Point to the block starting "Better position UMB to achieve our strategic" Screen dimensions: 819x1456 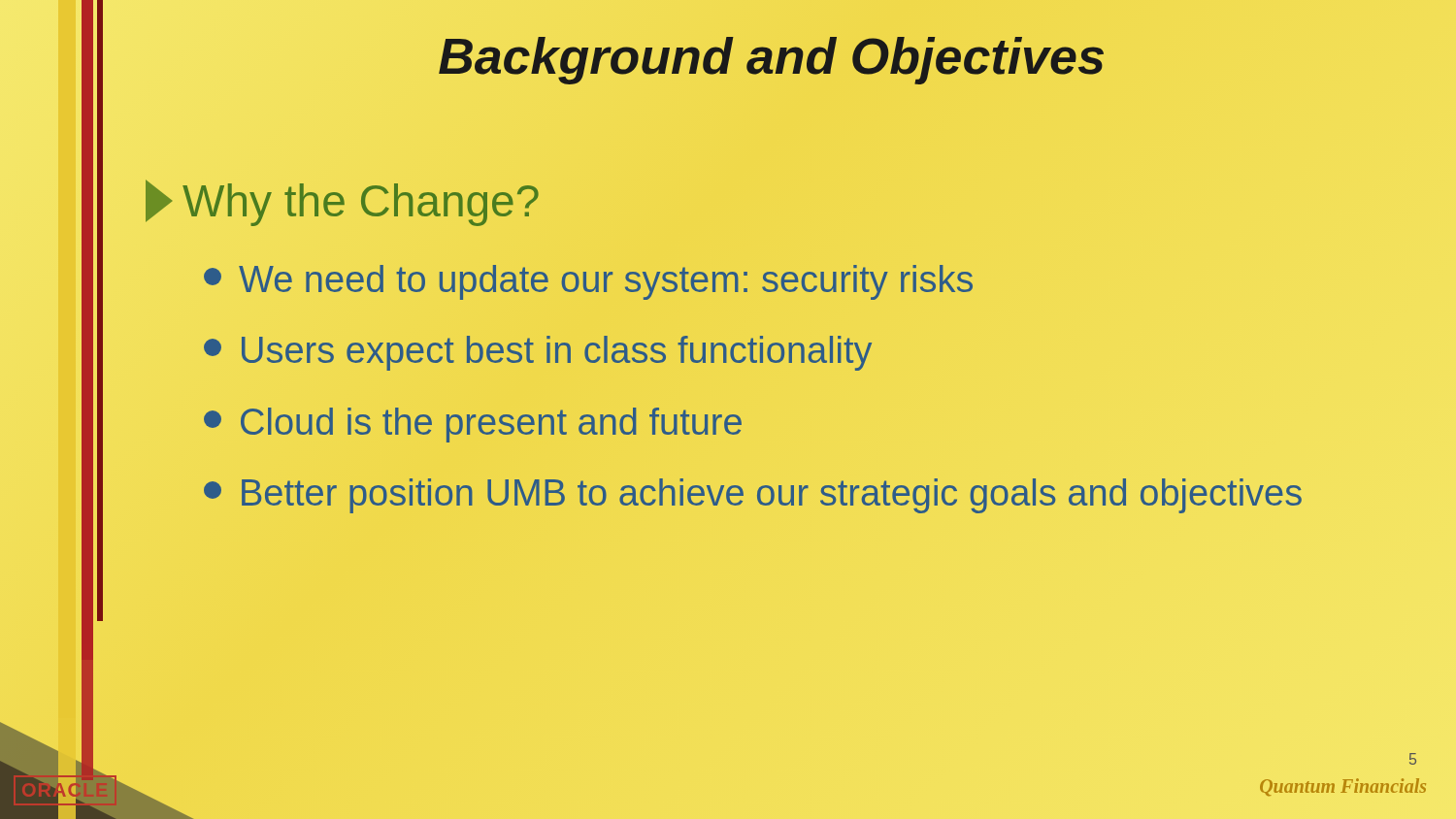[801, 494]
